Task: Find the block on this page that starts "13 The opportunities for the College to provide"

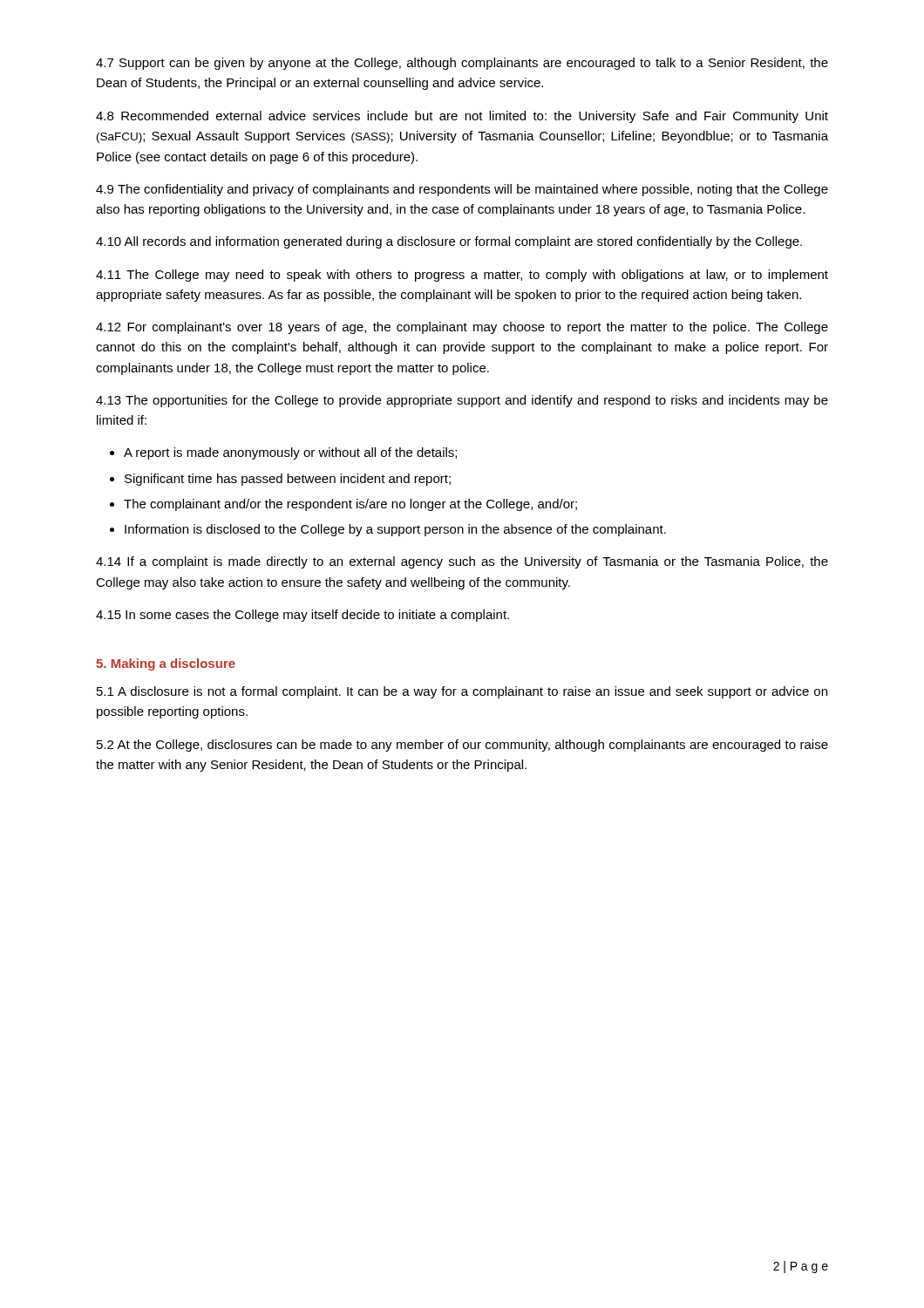Action: tap(462, 410)
